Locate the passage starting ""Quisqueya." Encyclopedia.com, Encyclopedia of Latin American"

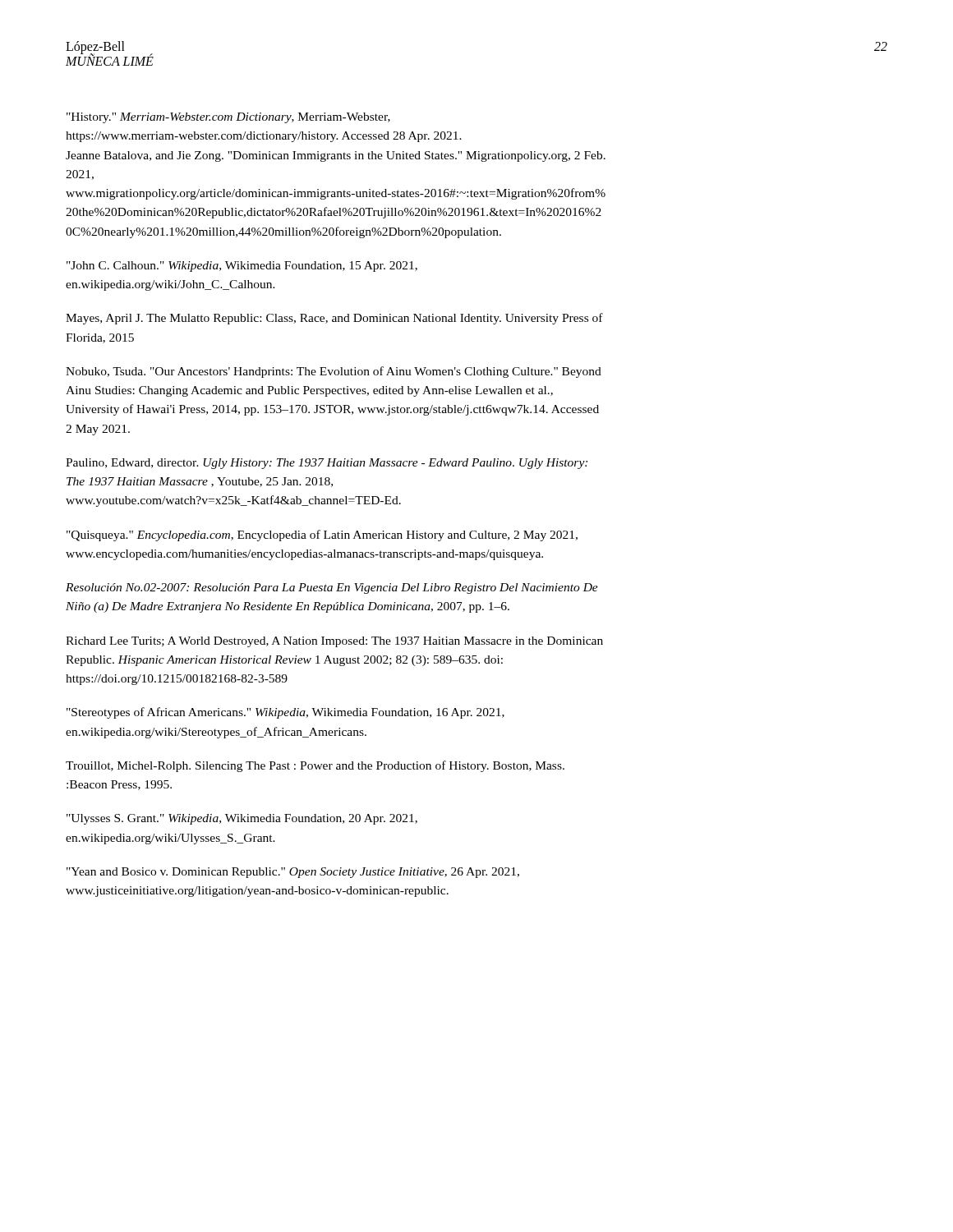(476, 544)
